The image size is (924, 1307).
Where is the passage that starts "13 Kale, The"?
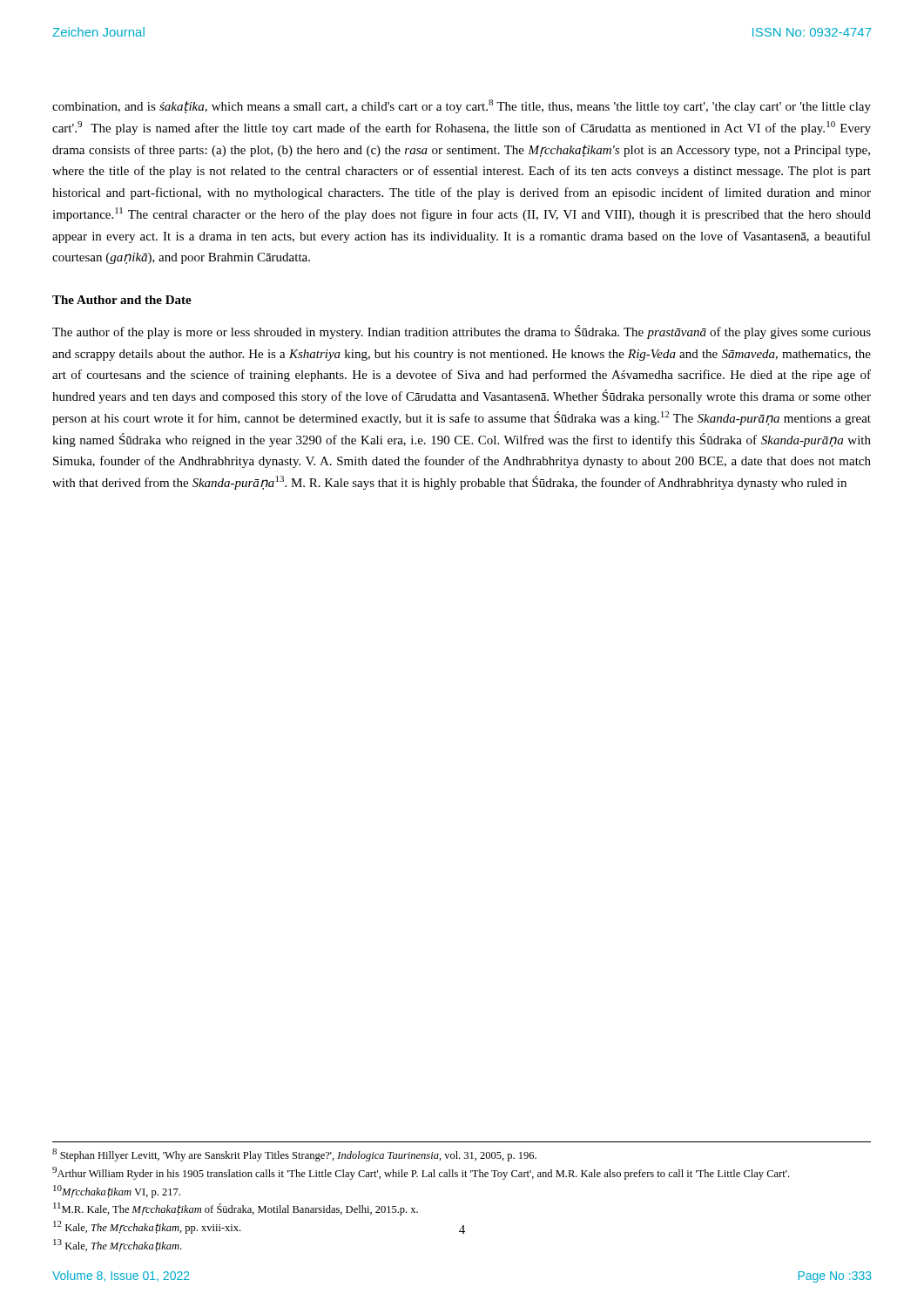coord(117,1245)
